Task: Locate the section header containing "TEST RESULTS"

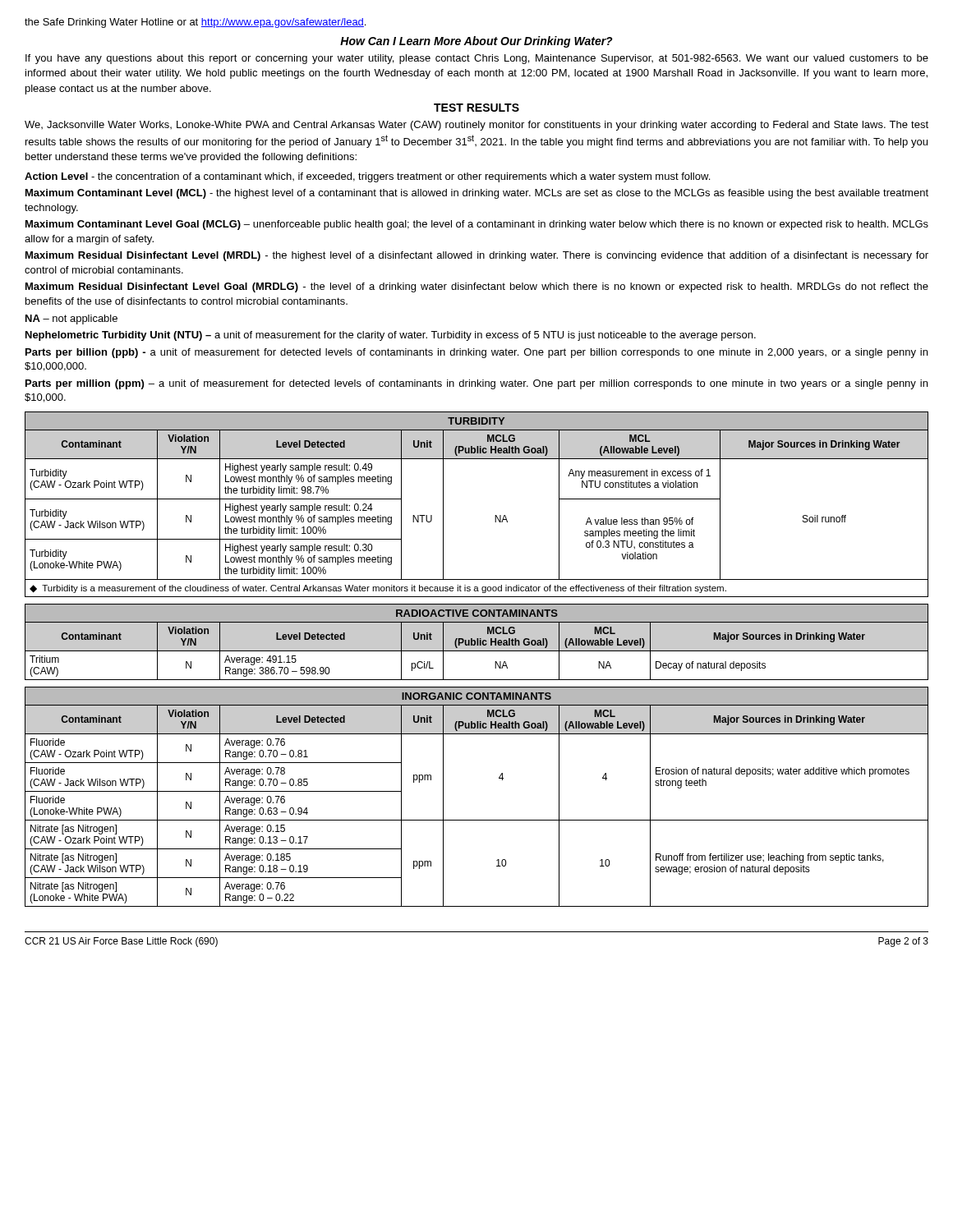Action: tap(476, 107)
